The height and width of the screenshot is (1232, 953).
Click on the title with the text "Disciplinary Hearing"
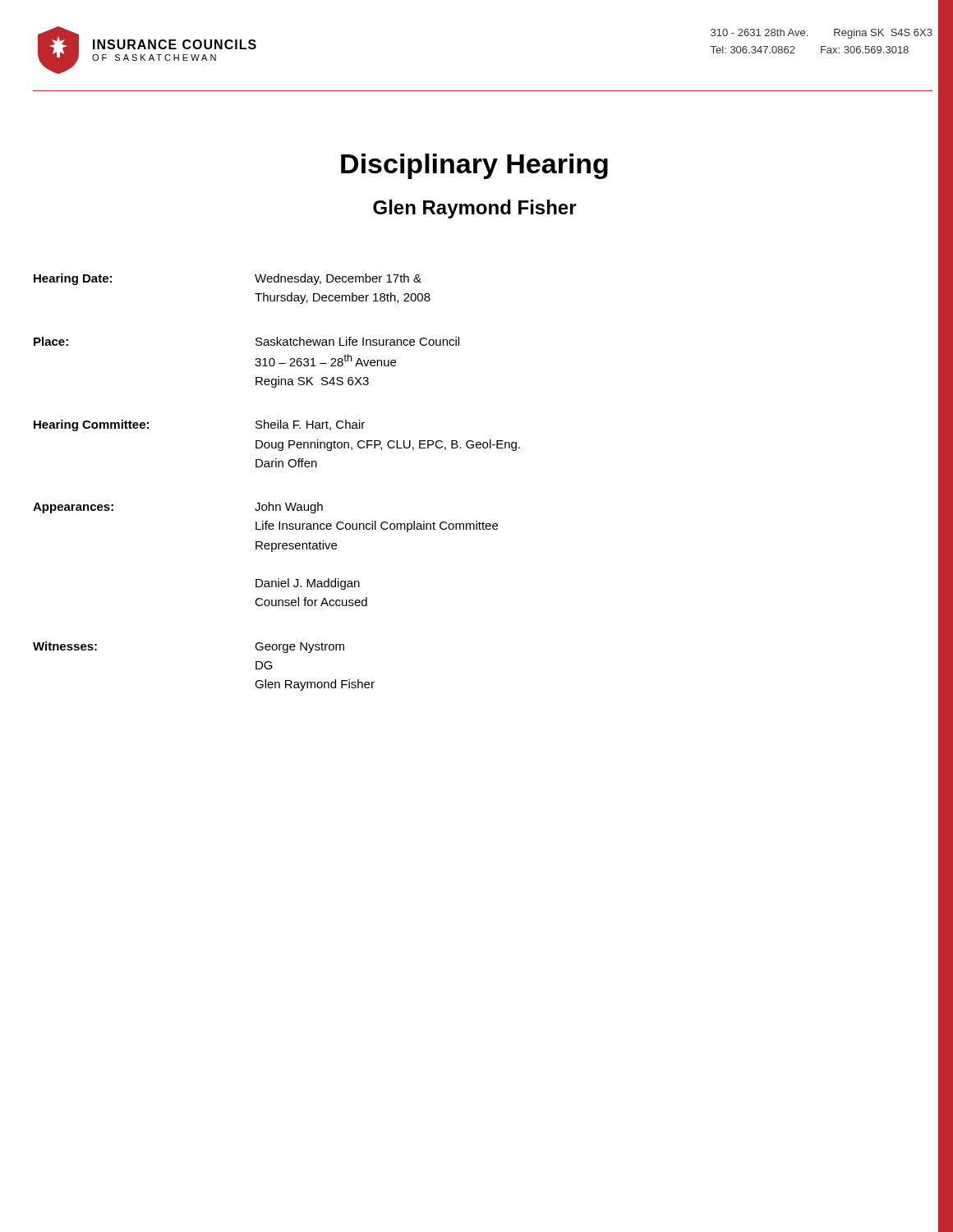[474, 164]
